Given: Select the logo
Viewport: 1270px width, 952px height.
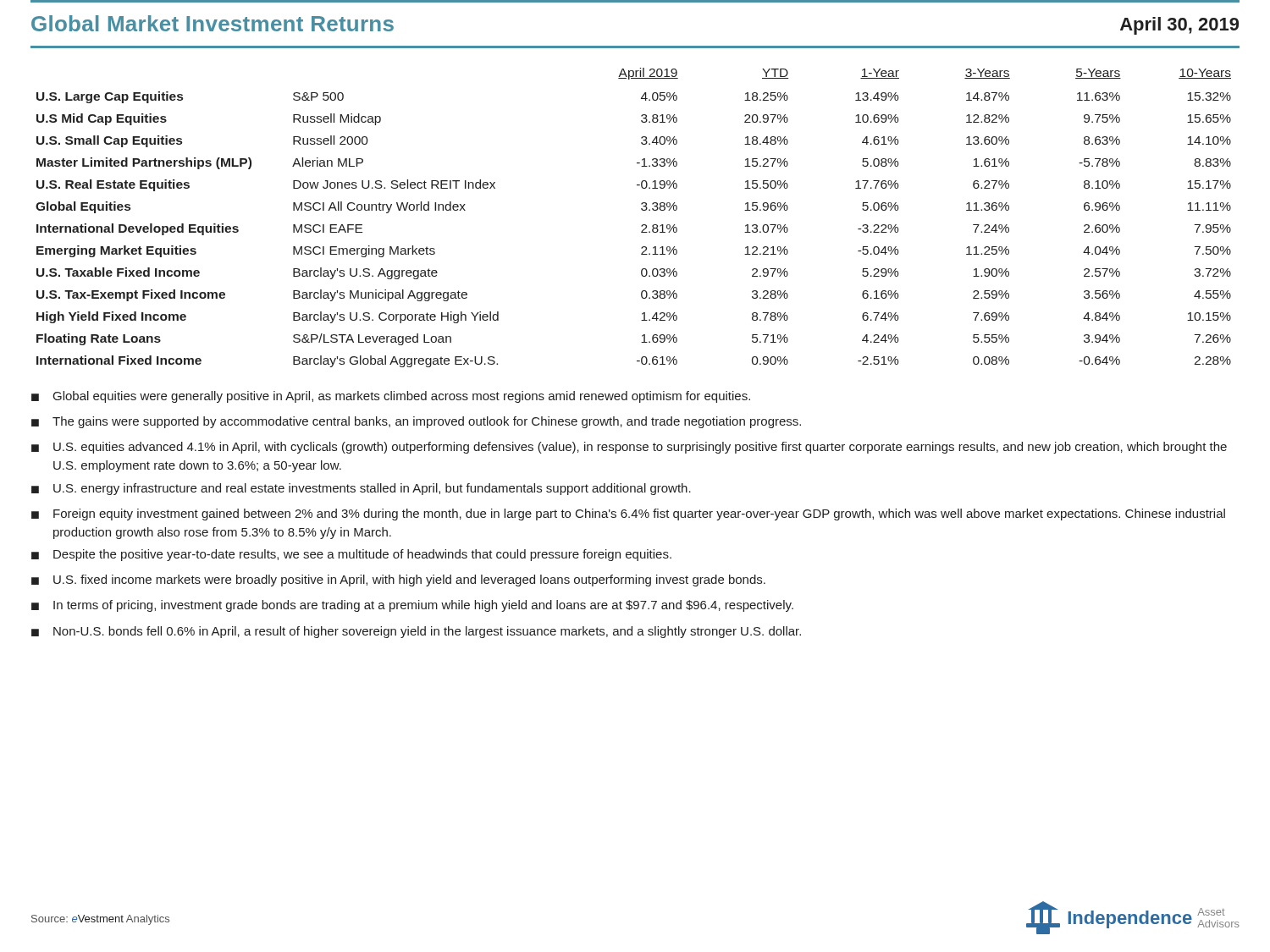Looking at the screenshot, I should [1132, 918].
